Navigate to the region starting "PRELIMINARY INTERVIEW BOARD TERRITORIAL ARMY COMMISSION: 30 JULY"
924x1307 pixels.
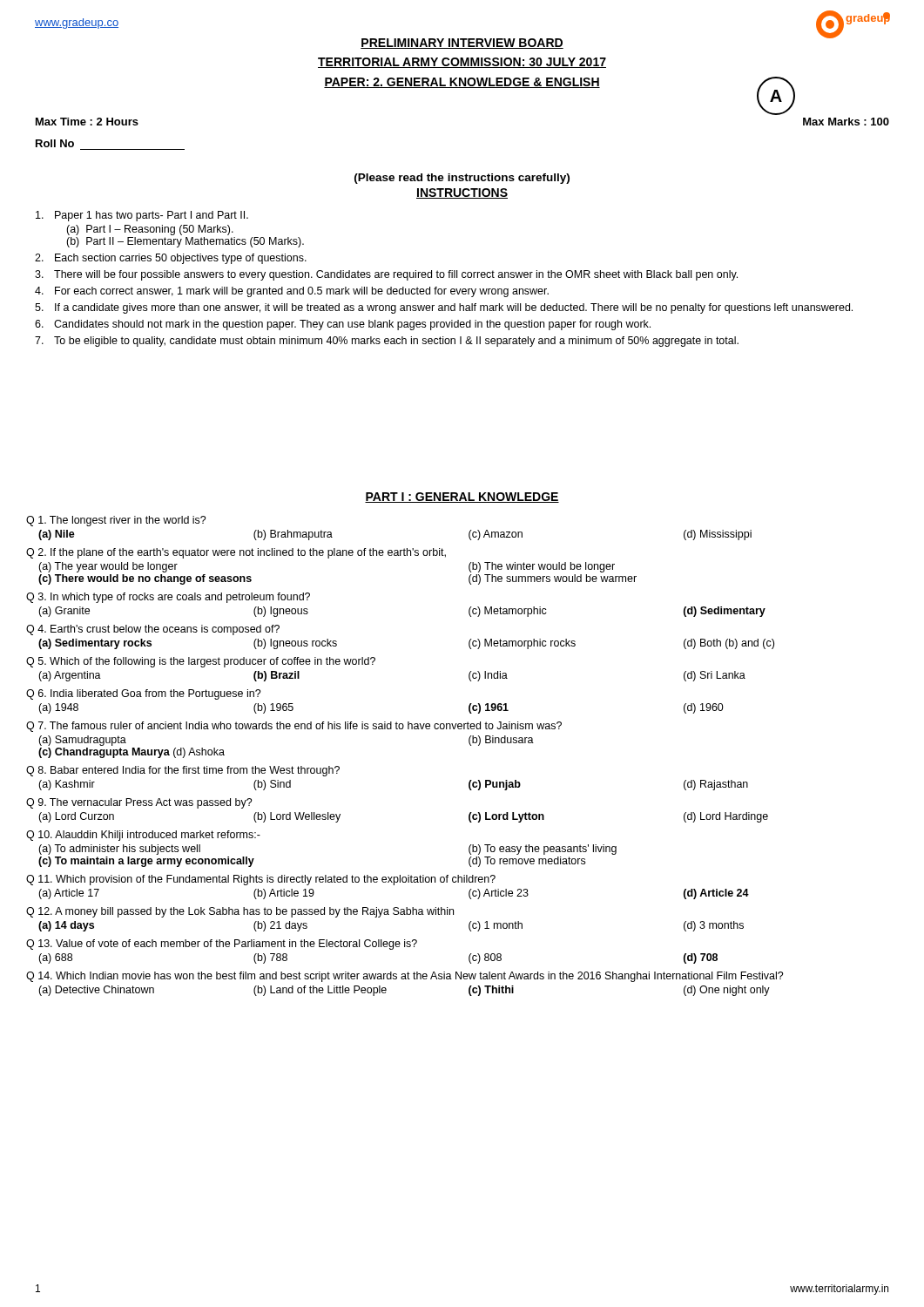[x=462, y=62]
